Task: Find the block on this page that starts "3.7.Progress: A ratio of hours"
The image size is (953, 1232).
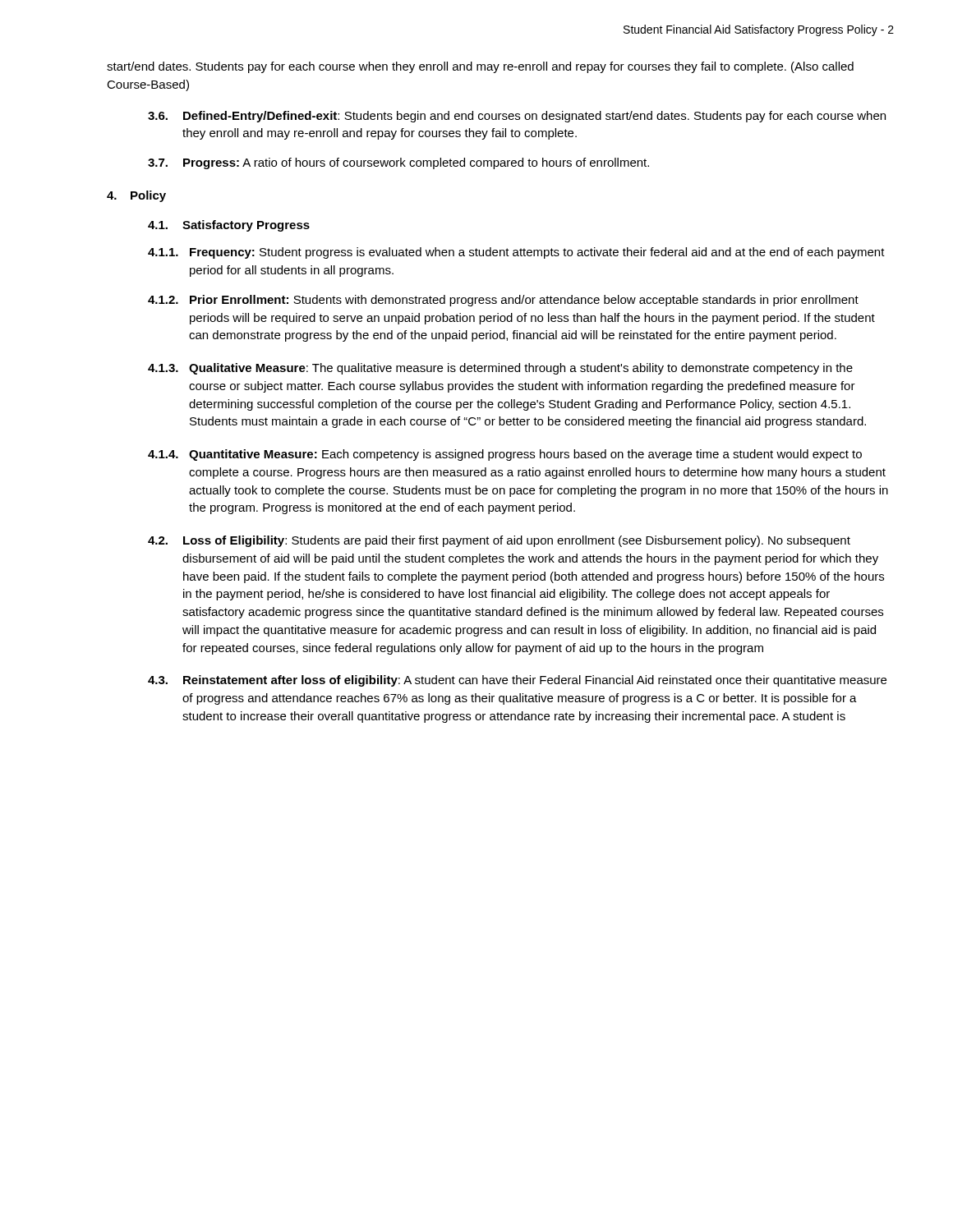Action: (x=519, y=163)
